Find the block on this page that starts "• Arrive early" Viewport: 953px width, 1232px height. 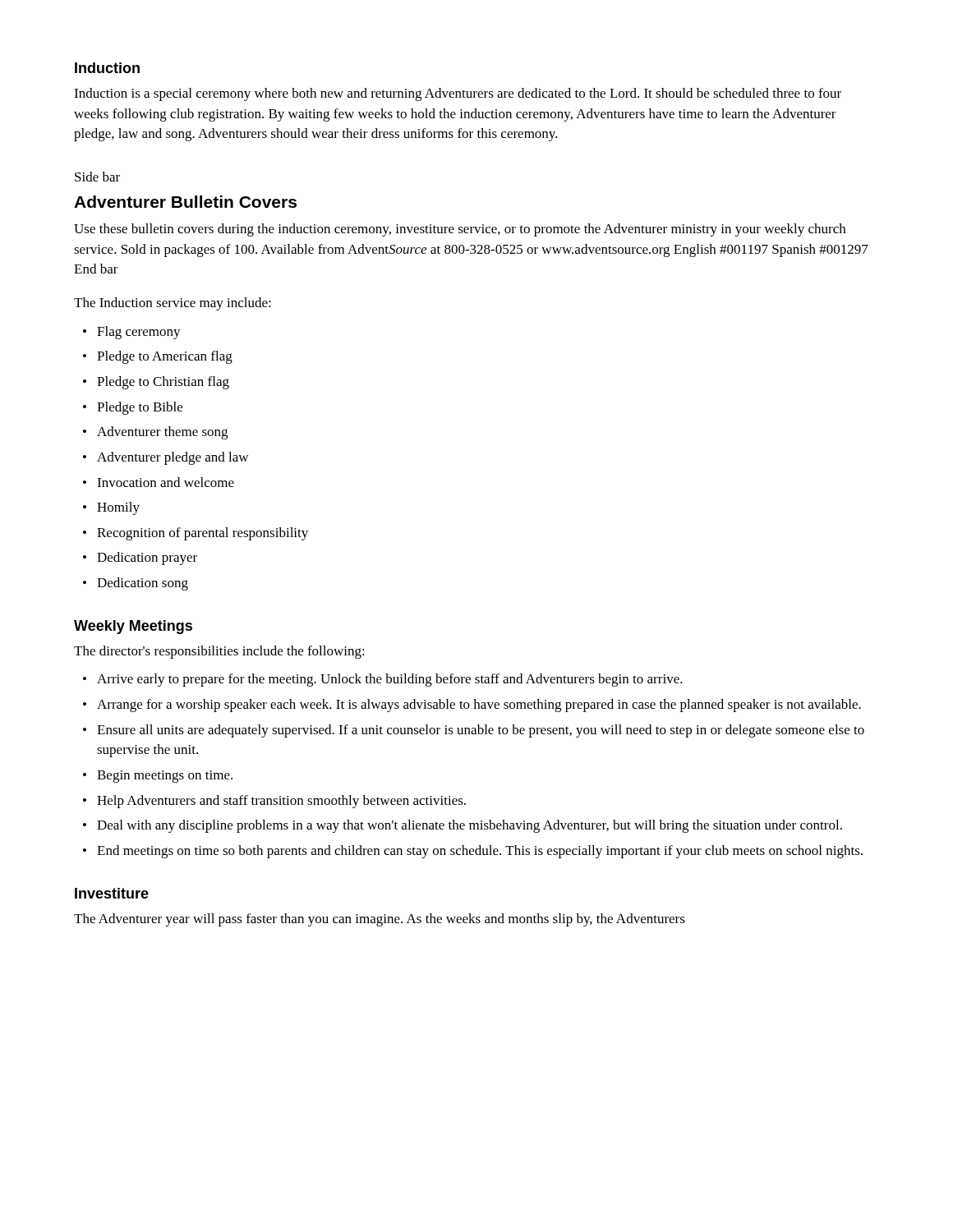(481, 680)
